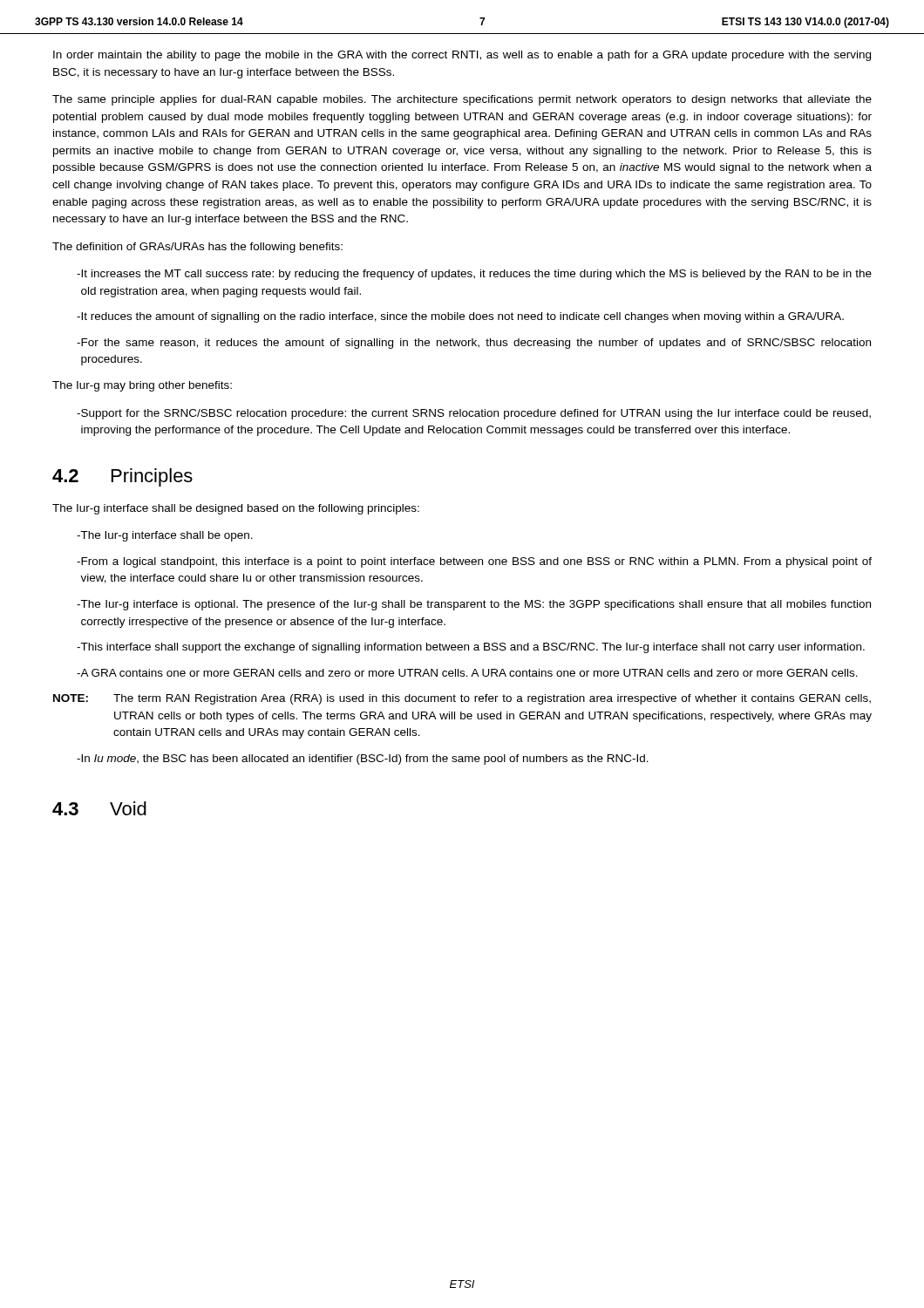Select the list item that reads "- It reduces"
This screenshot has width=924, height=1308.
[462, 317]
